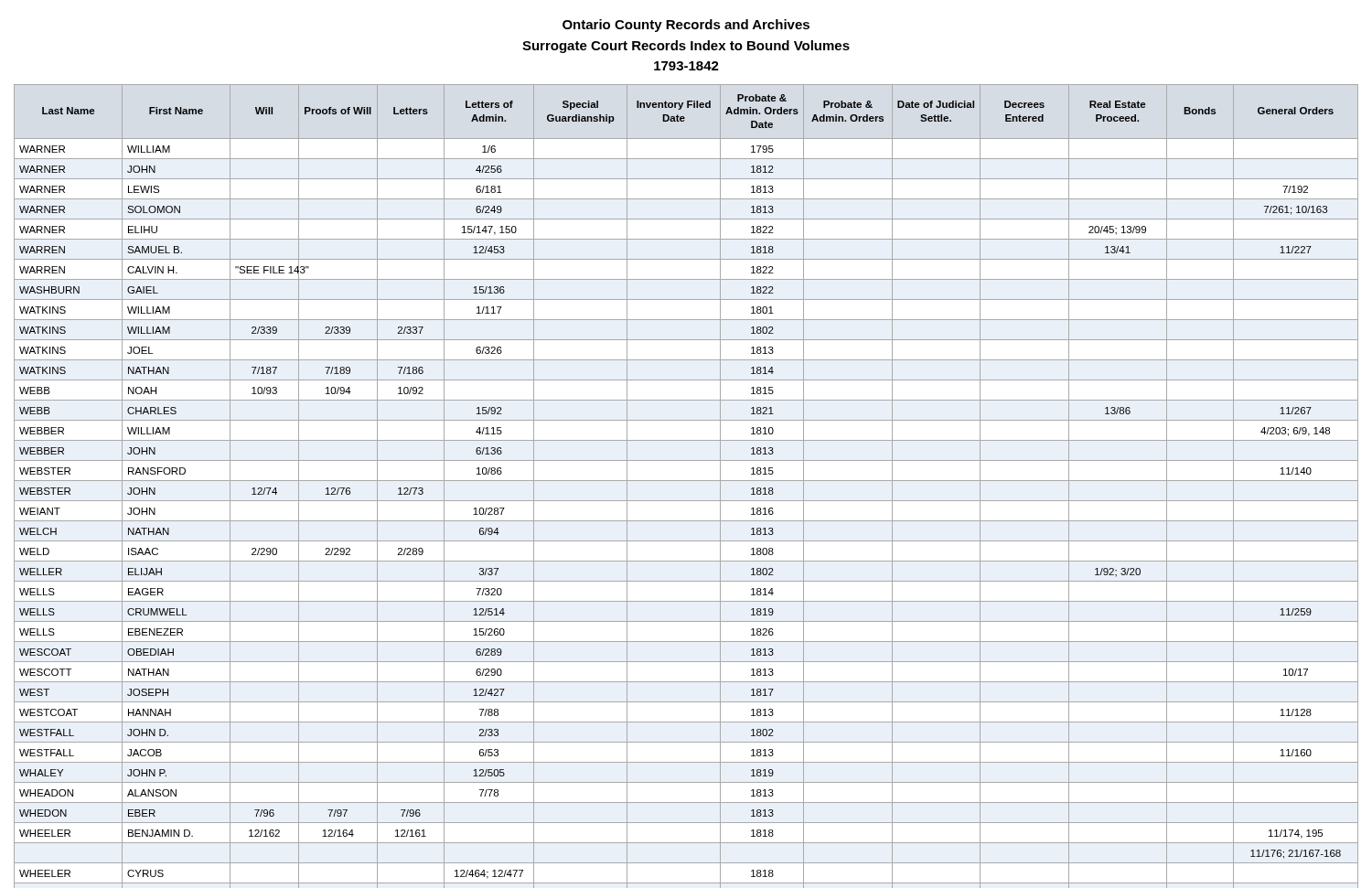This screenshot has width=1372, height=888.
Task: Locate a table
Action: pyautogui.click(x=686, y=486)
